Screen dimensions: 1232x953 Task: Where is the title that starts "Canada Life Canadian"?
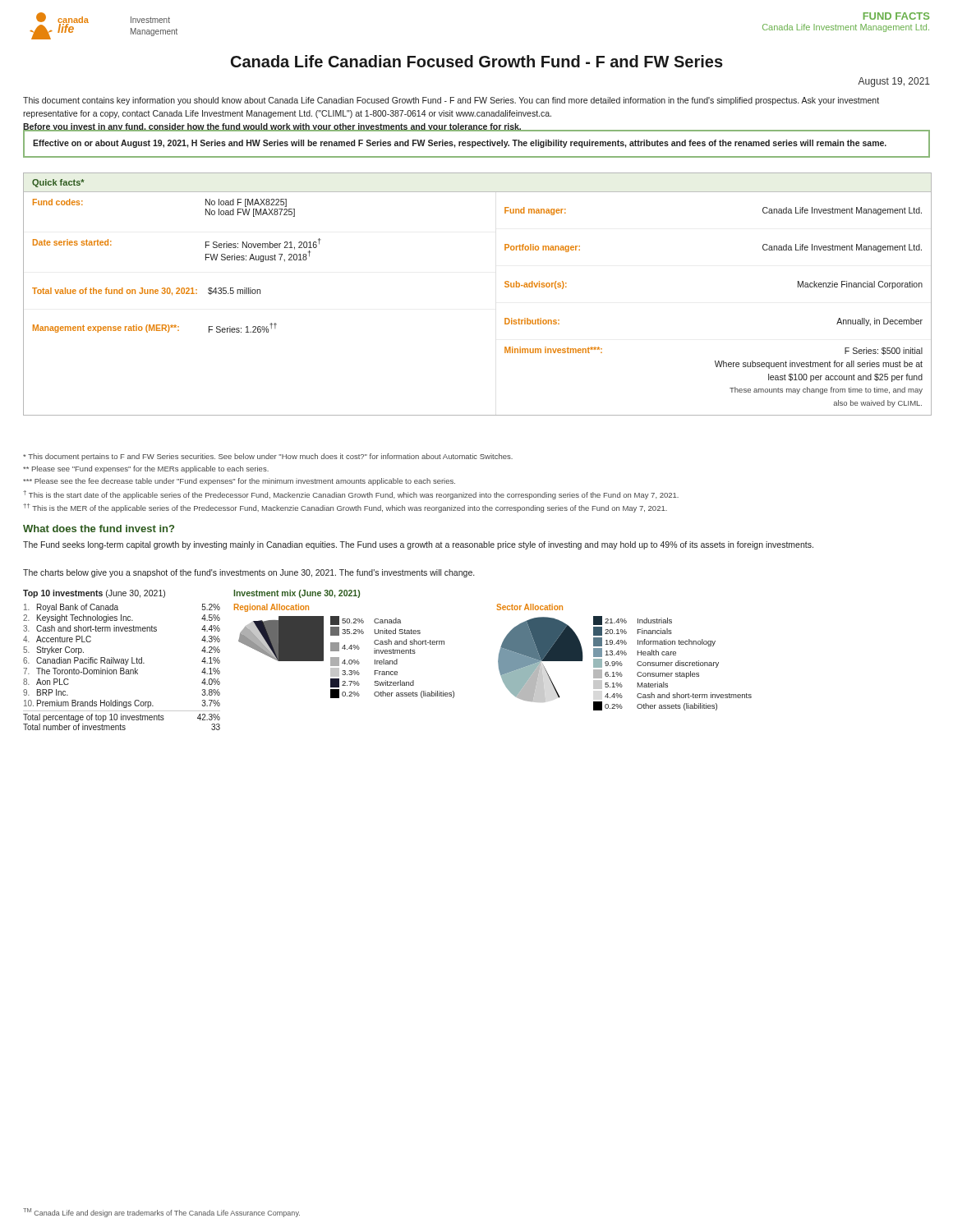click(x=476, y=62)
